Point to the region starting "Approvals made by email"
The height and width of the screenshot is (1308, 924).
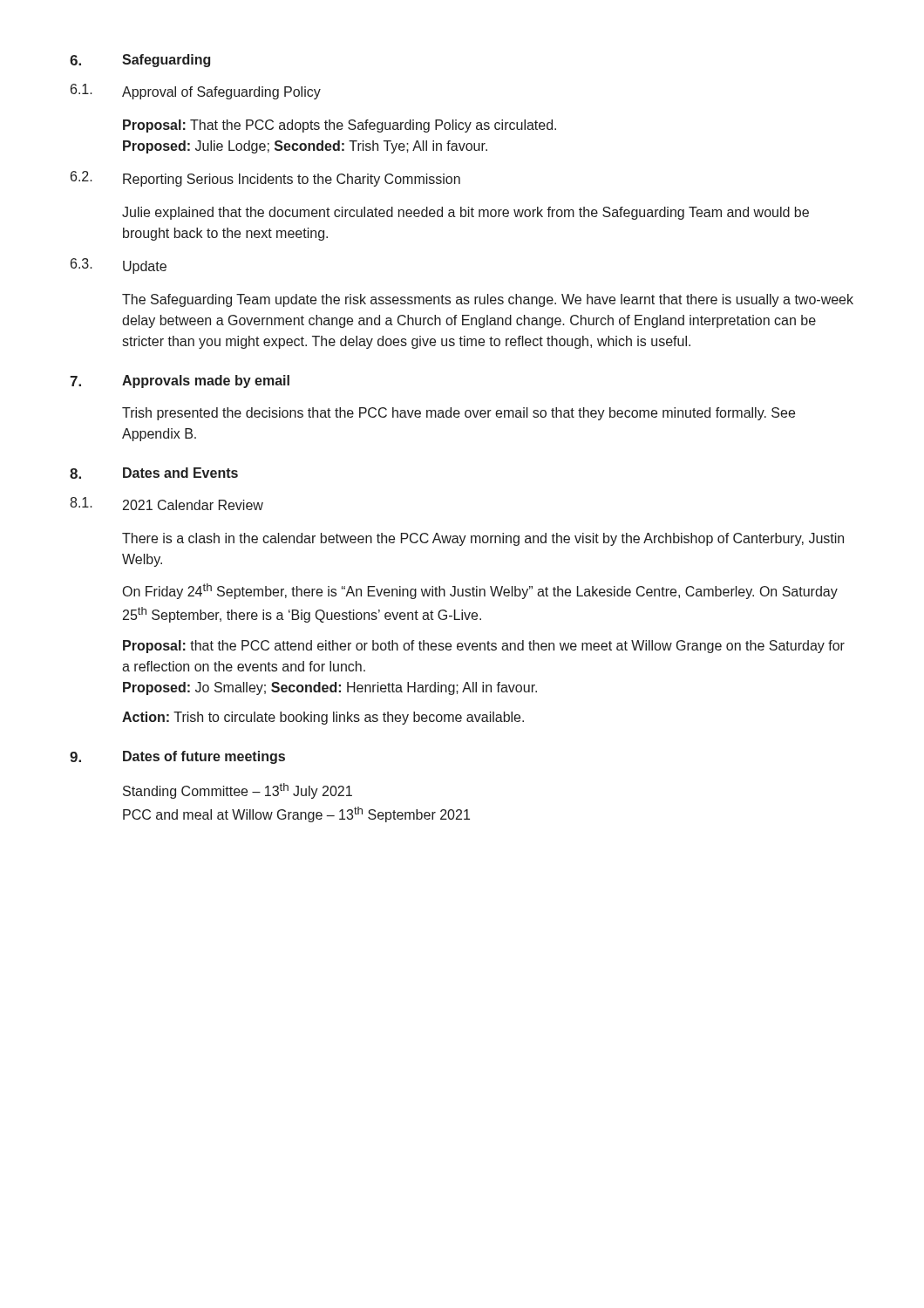pyautogui.click(x=206, y=381)
